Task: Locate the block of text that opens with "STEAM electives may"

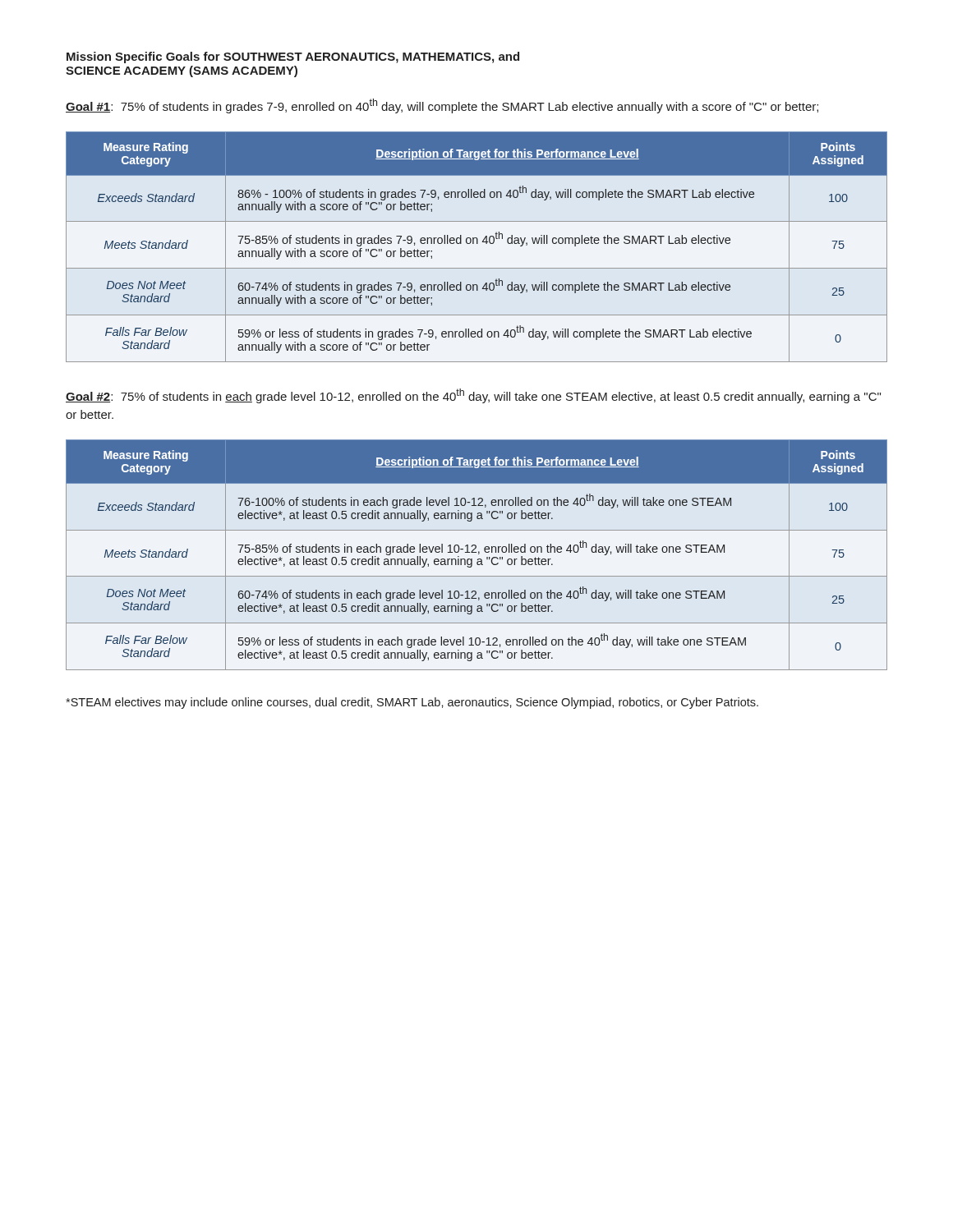Action: (412, 702)
